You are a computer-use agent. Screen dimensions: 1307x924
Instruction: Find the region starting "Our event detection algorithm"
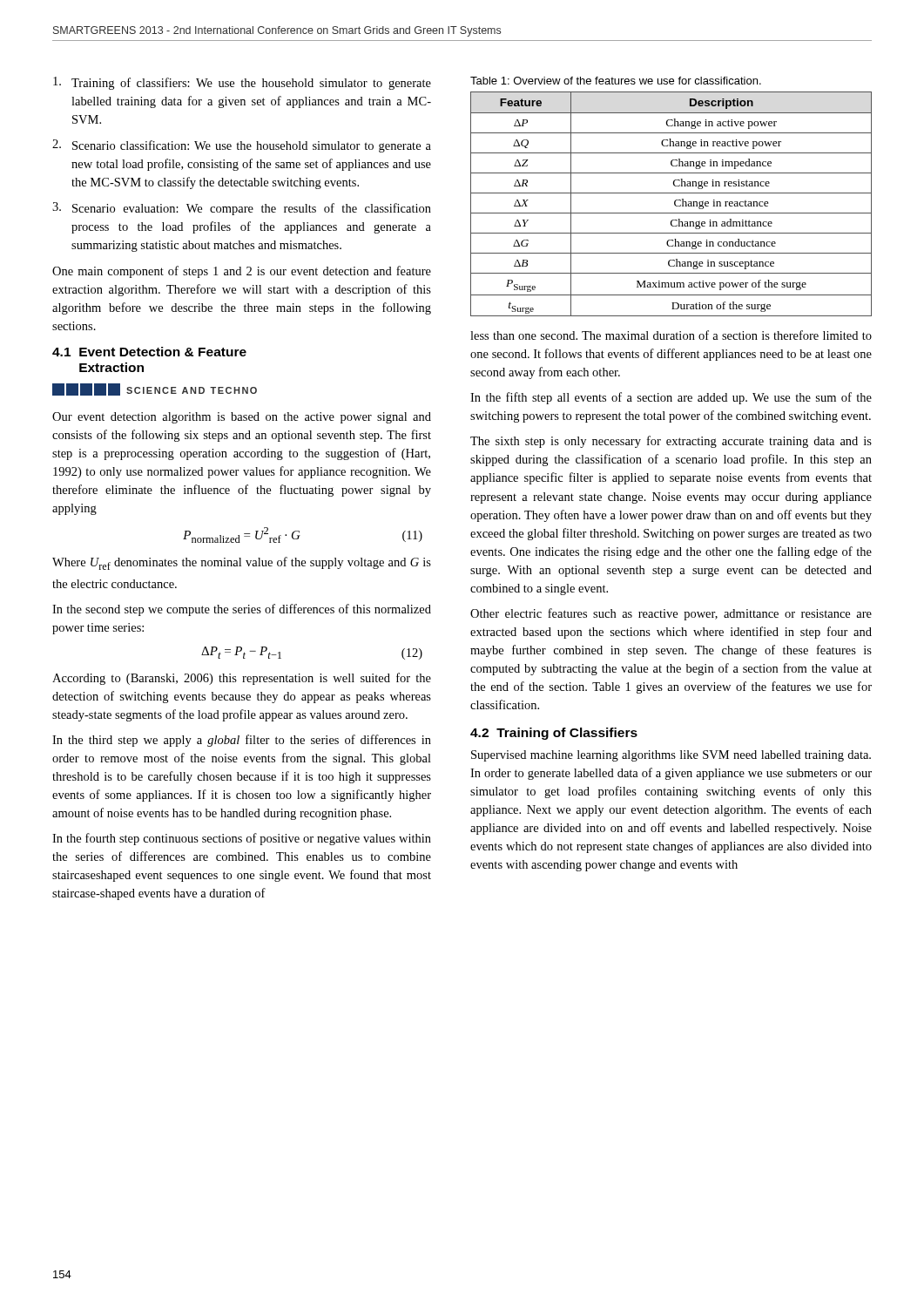click(x=242, y=462)
